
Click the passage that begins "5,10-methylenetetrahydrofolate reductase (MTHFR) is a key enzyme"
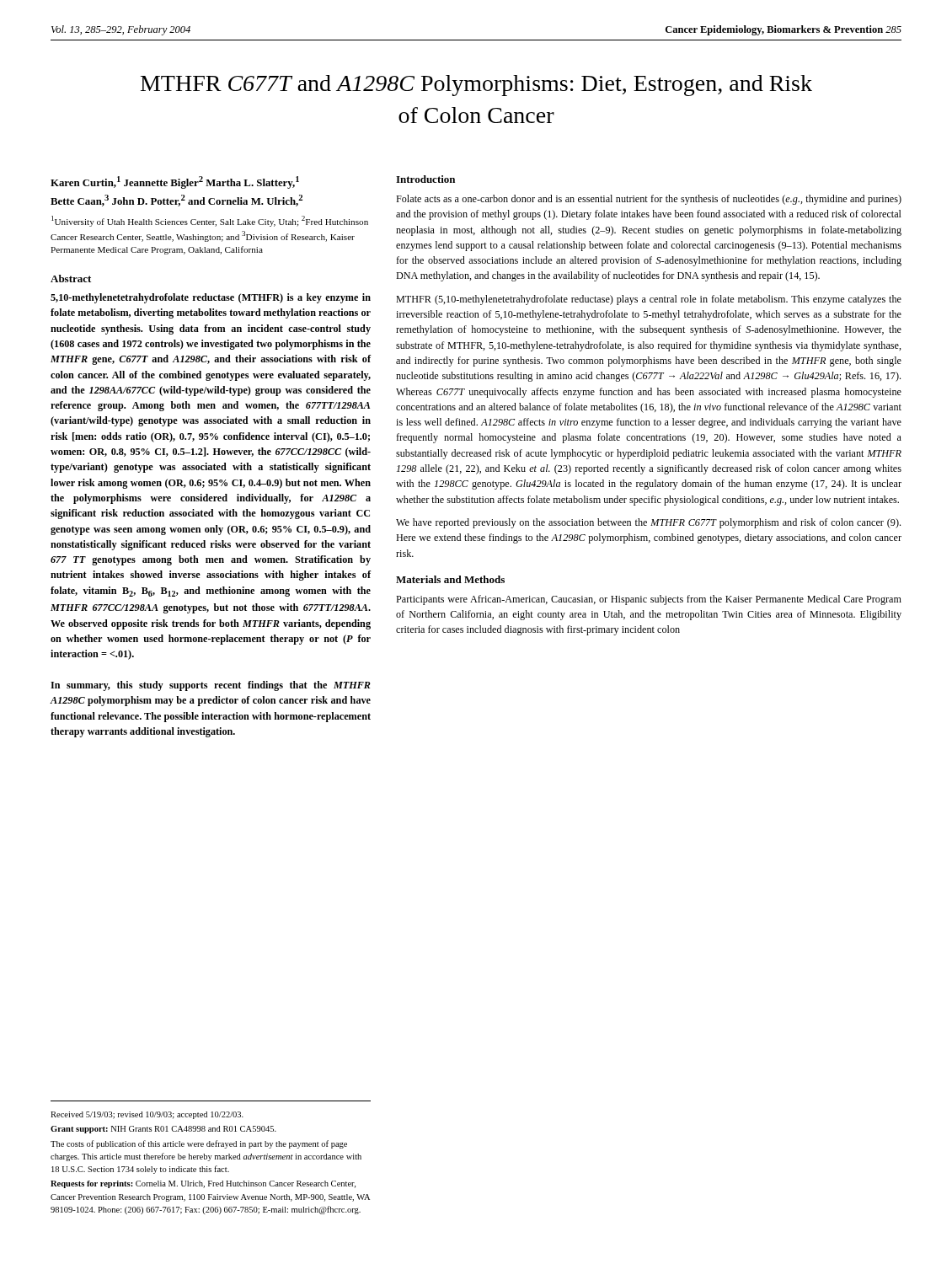coord(211,514)
